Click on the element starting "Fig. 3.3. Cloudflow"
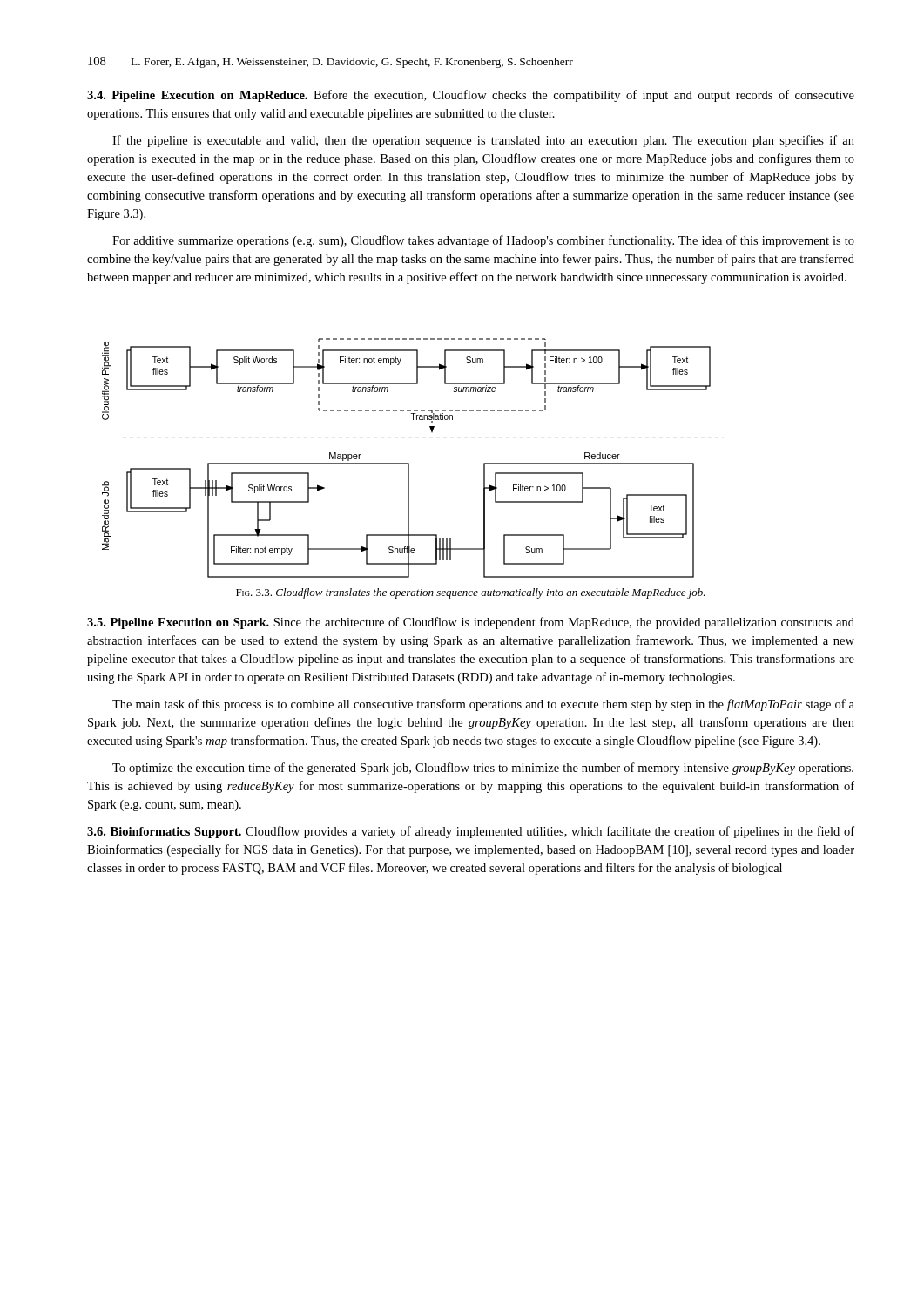Viewport: 924px width, 1307px height. point(471,592)
